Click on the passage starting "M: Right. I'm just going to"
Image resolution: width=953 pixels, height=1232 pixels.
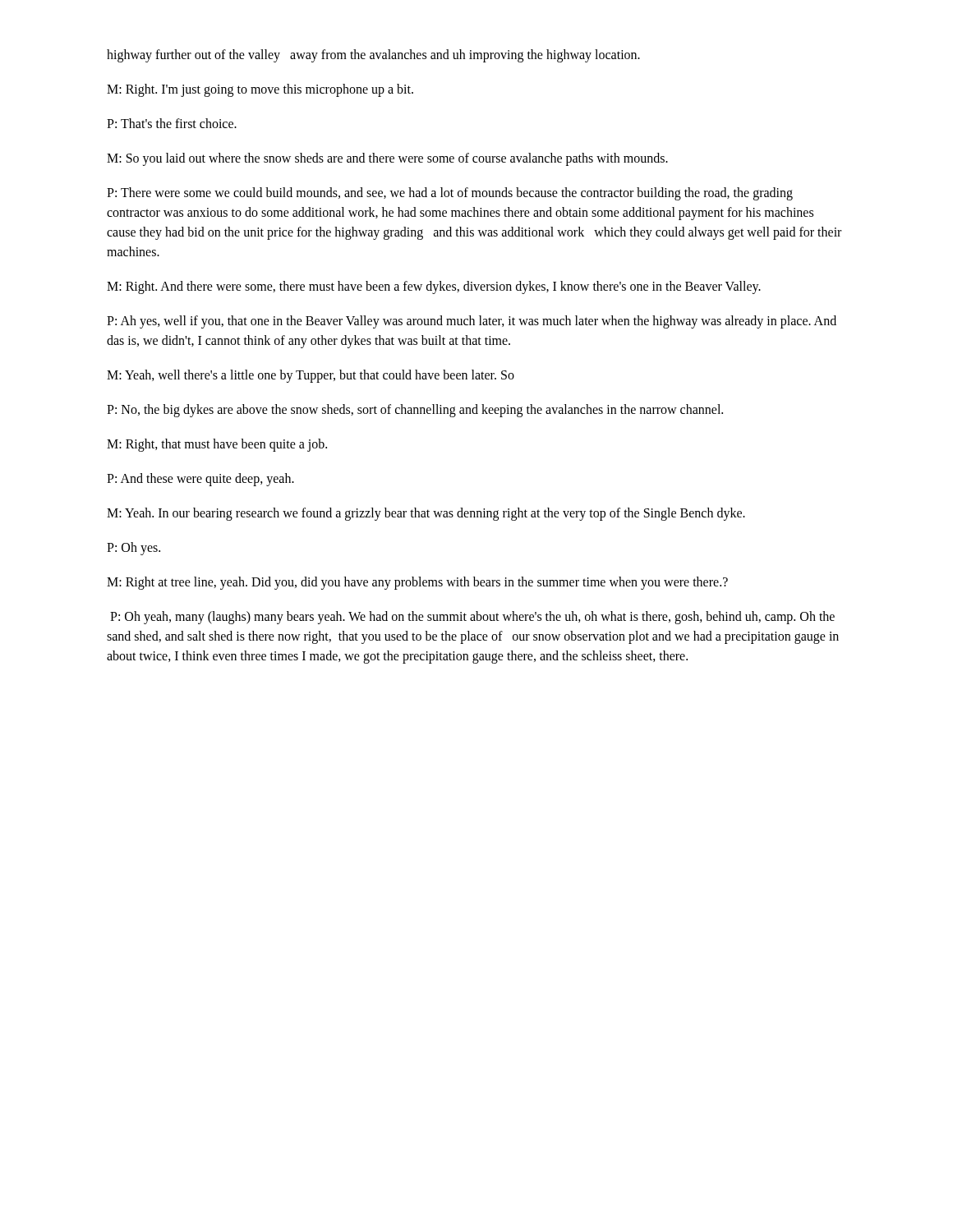(260, 89)
